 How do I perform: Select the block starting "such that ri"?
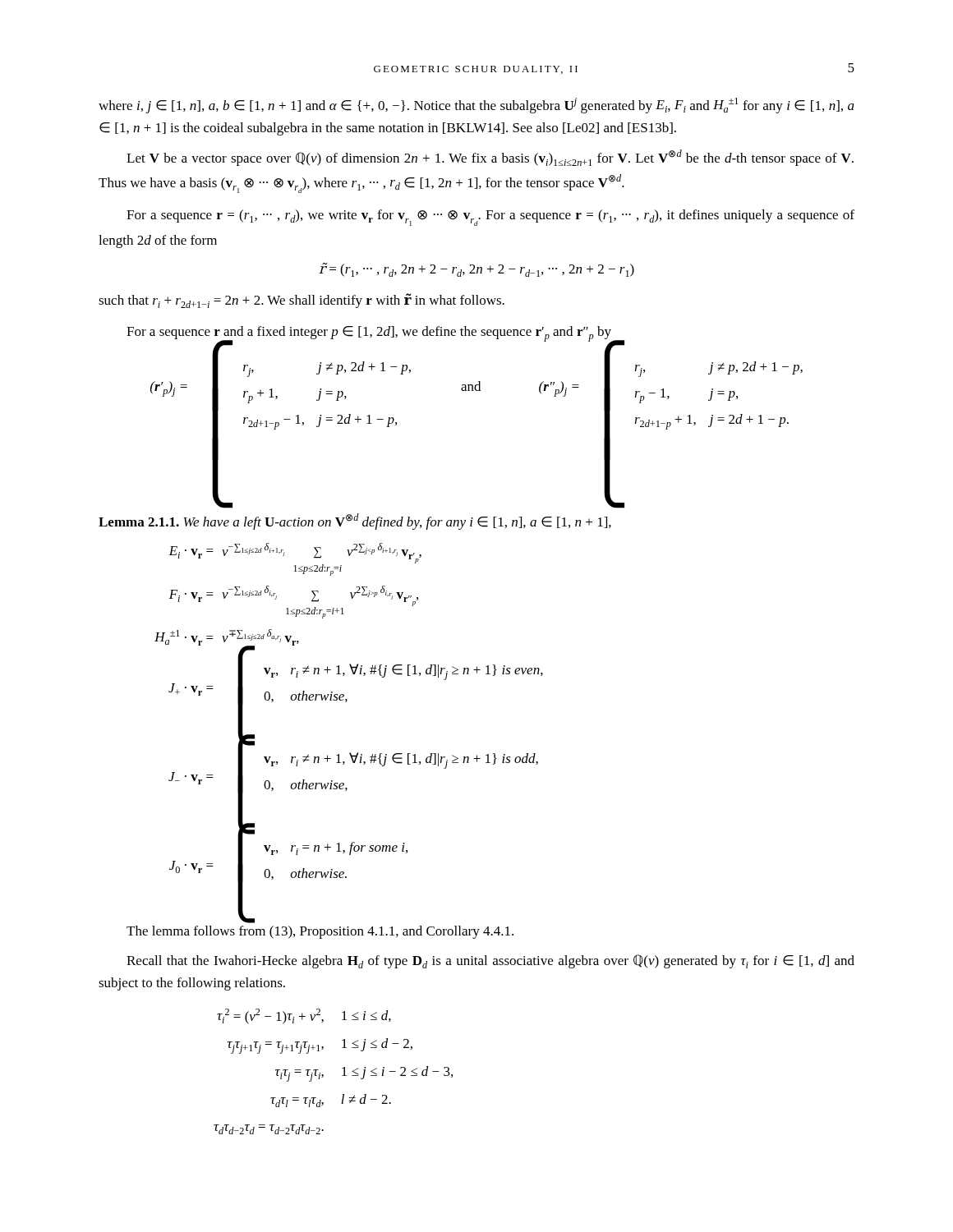point(302,301)
